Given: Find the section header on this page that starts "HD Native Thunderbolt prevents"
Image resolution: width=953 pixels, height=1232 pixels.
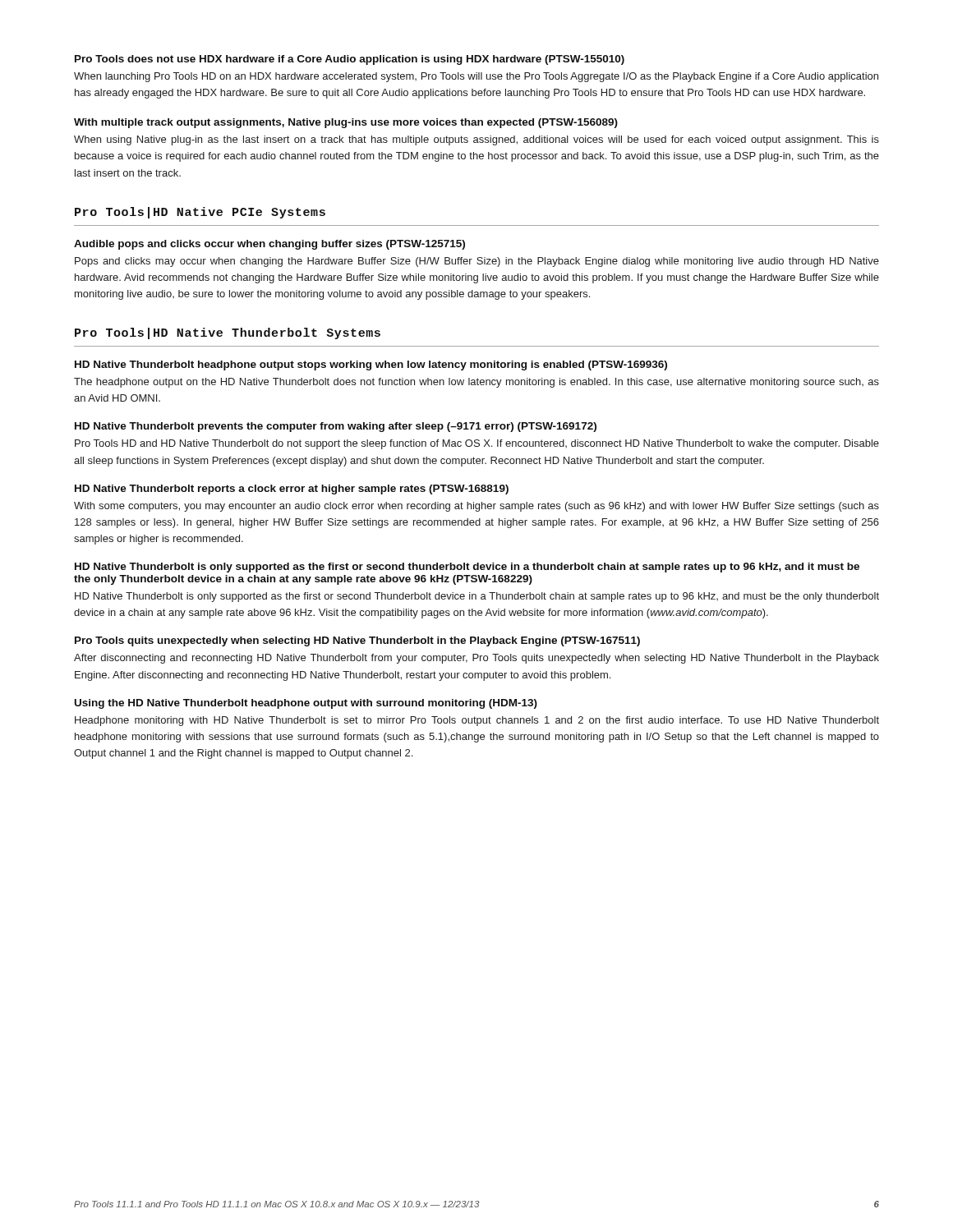Looking at the screenshot, I should pyautogui.click(x=335, y=426).
